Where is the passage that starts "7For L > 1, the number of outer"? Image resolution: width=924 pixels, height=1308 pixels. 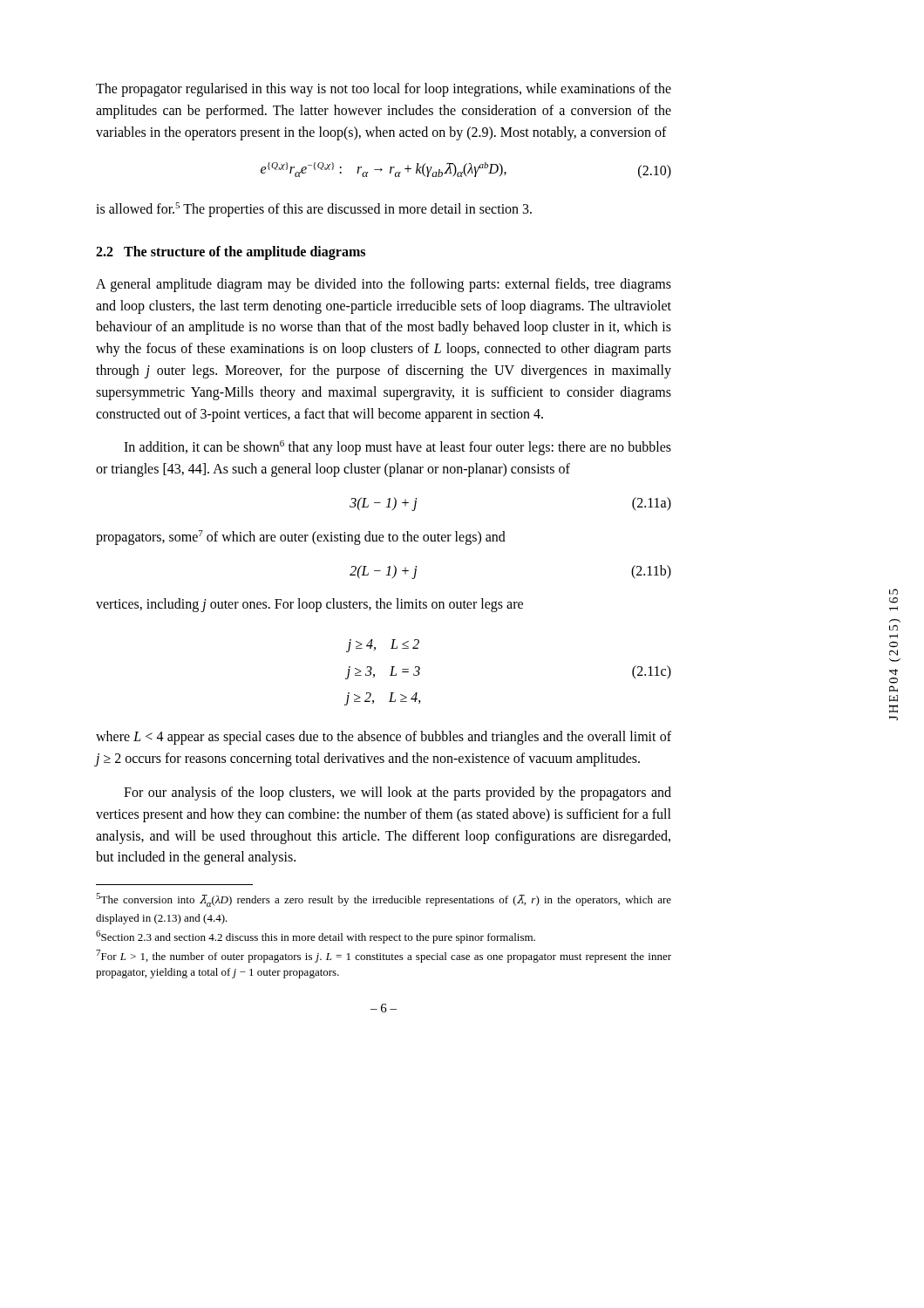coord(384,965)
